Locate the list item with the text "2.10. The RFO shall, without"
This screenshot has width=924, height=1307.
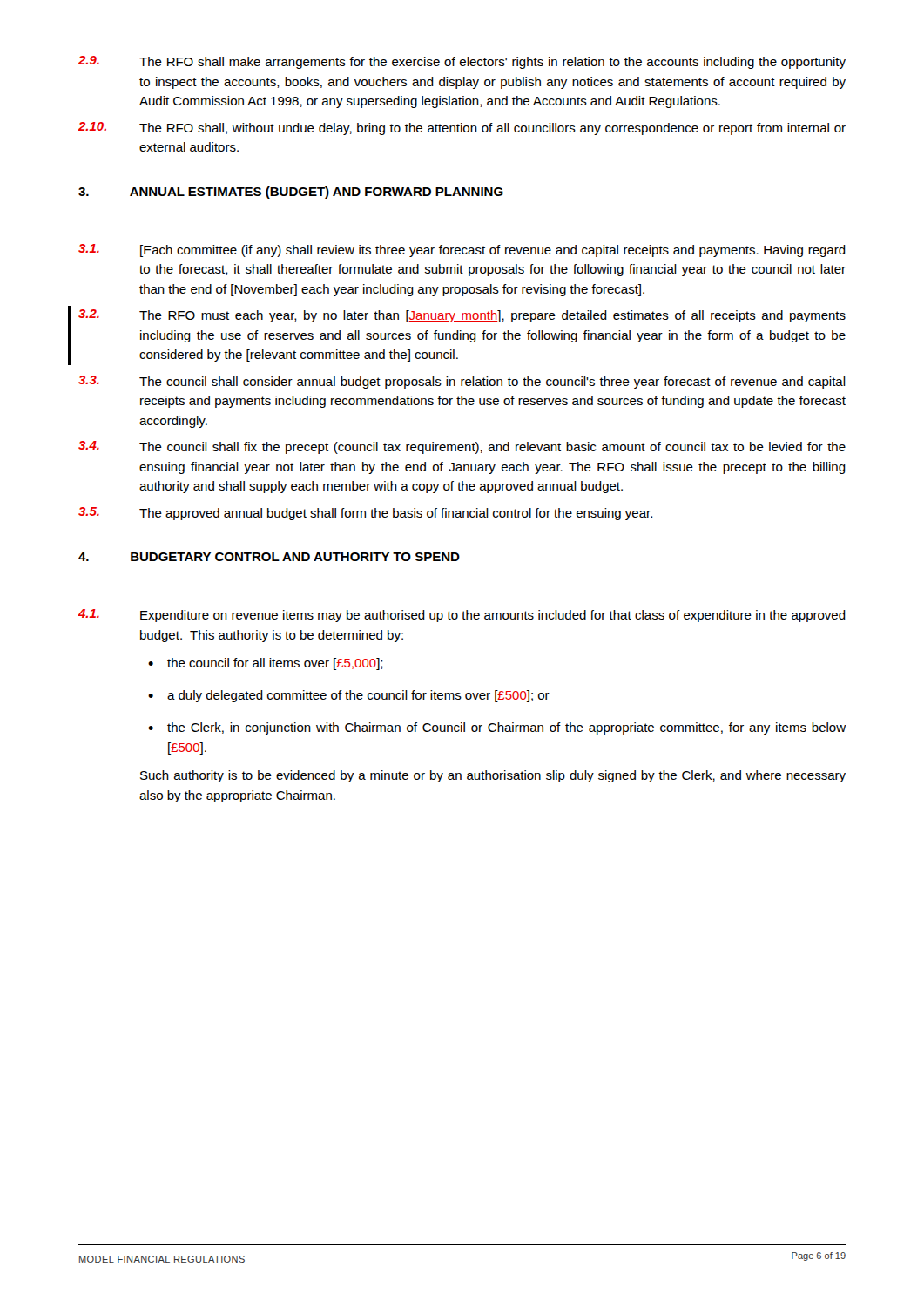(462, 138)
